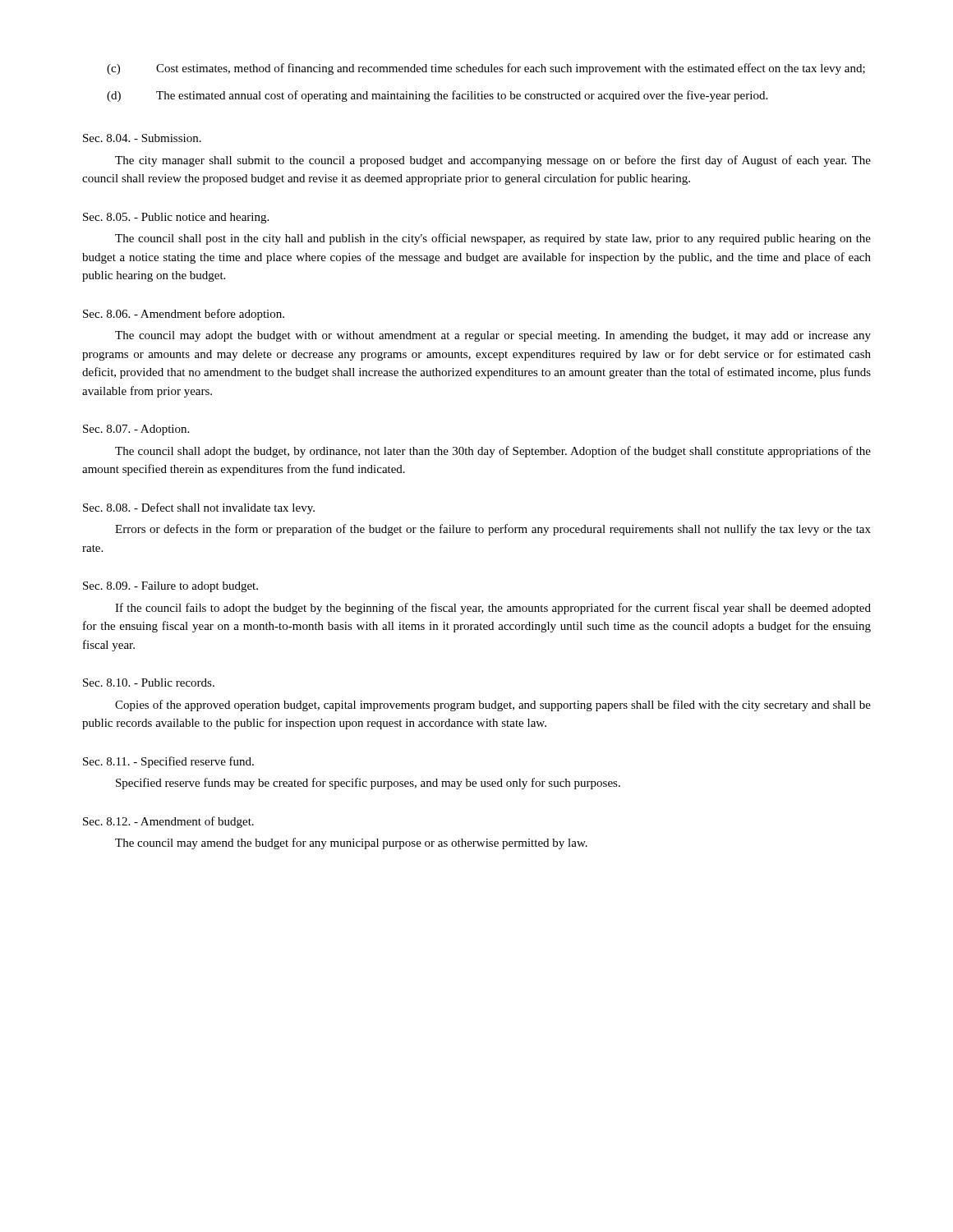Select the text block that reads "Errors or defects in the form or preparation"

click(x=476, y=538)
